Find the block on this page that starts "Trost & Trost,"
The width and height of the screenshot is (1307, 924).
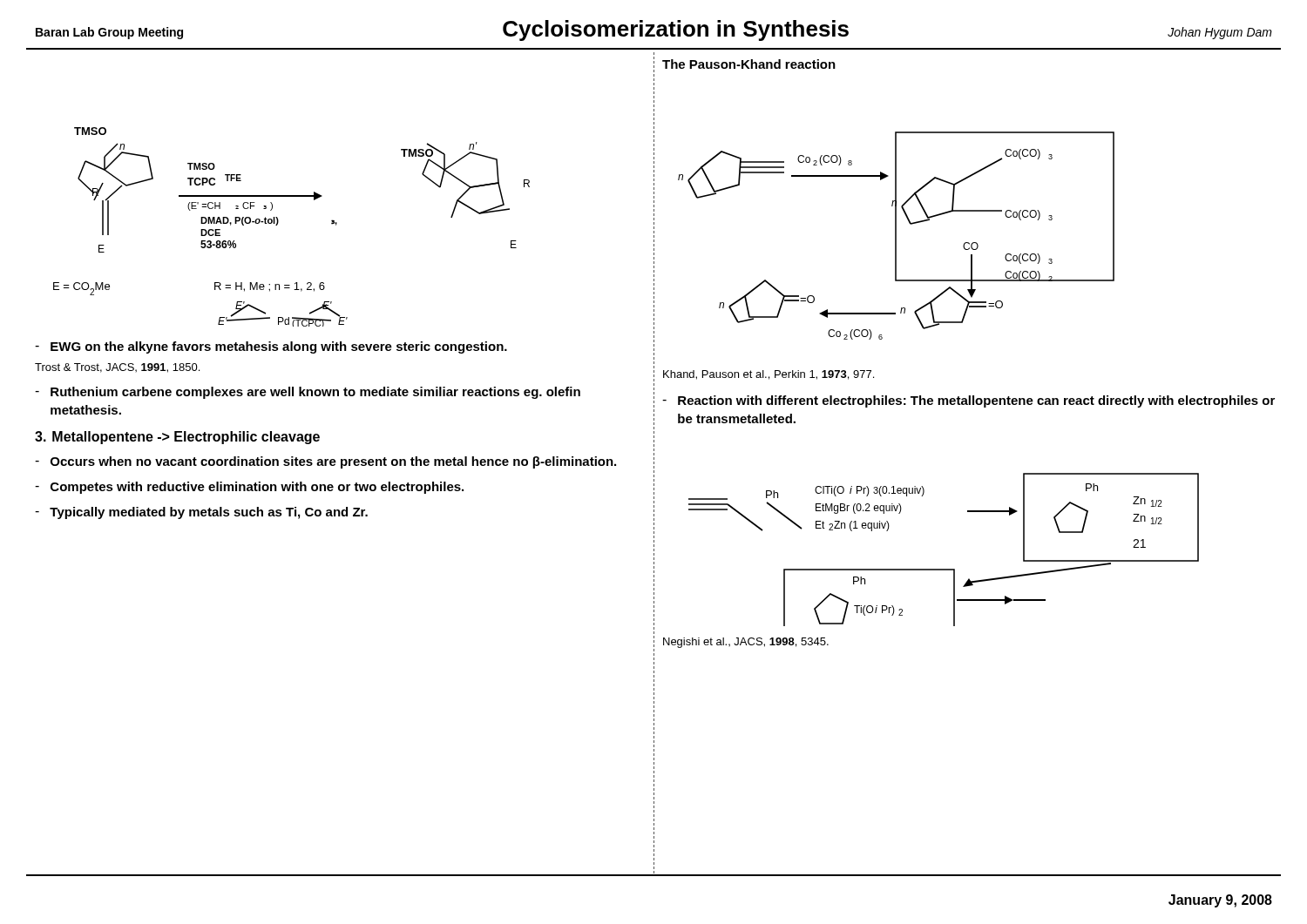118,367
